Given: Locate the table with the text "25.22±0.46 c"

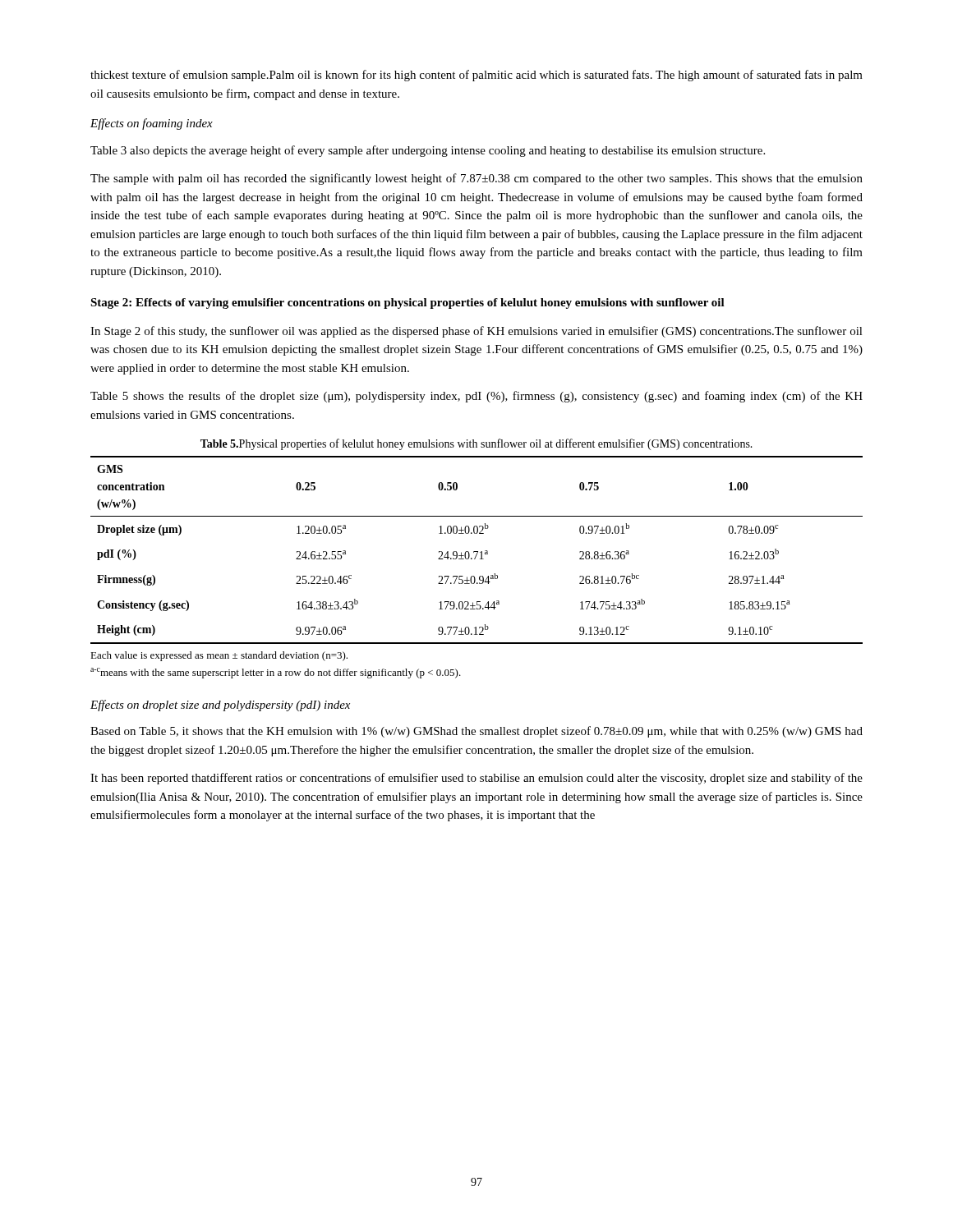Looking at the screenshot, I should [x=476, y=550].
